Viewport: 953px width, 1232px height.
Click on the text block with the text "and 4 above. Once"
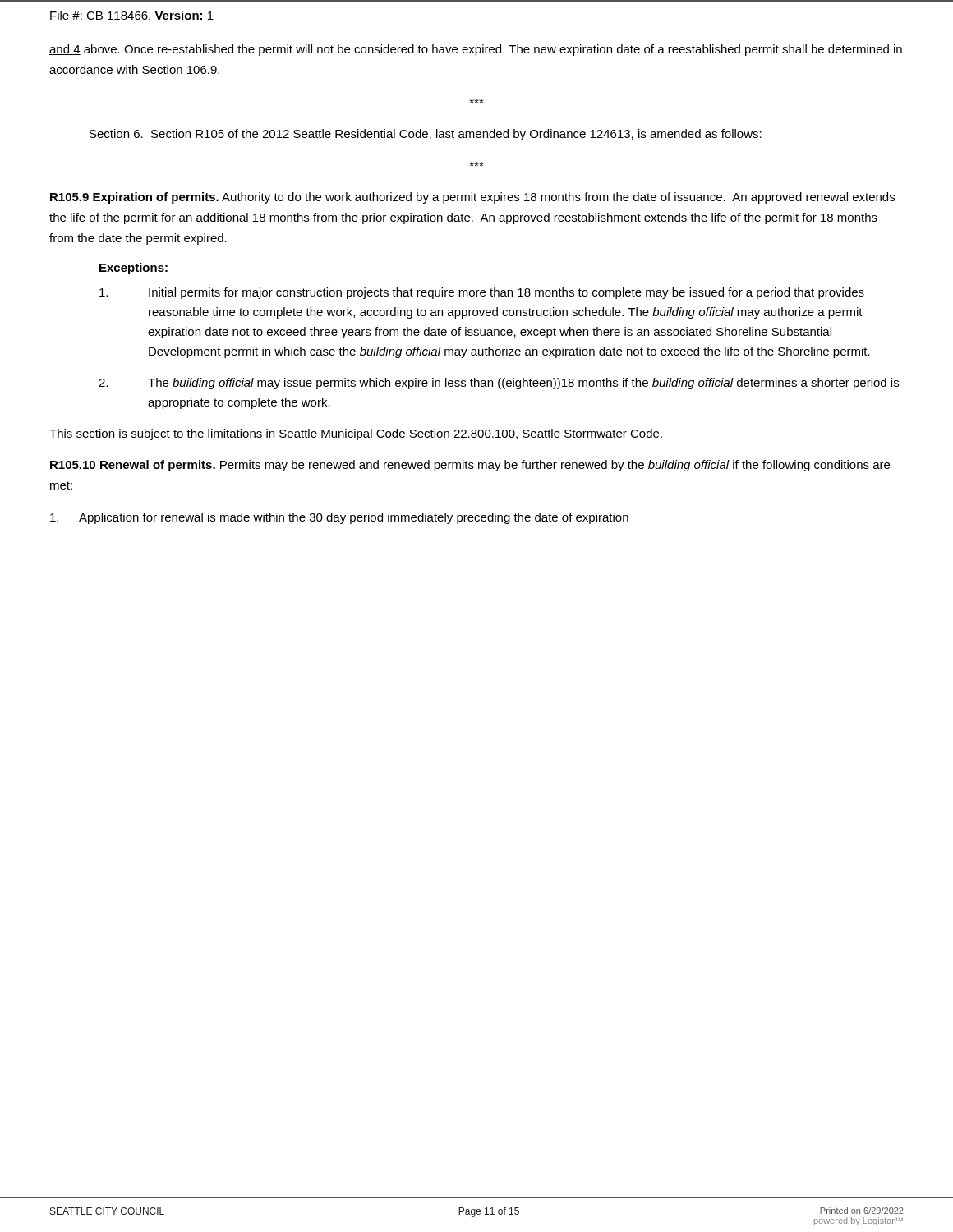(476, 59)
